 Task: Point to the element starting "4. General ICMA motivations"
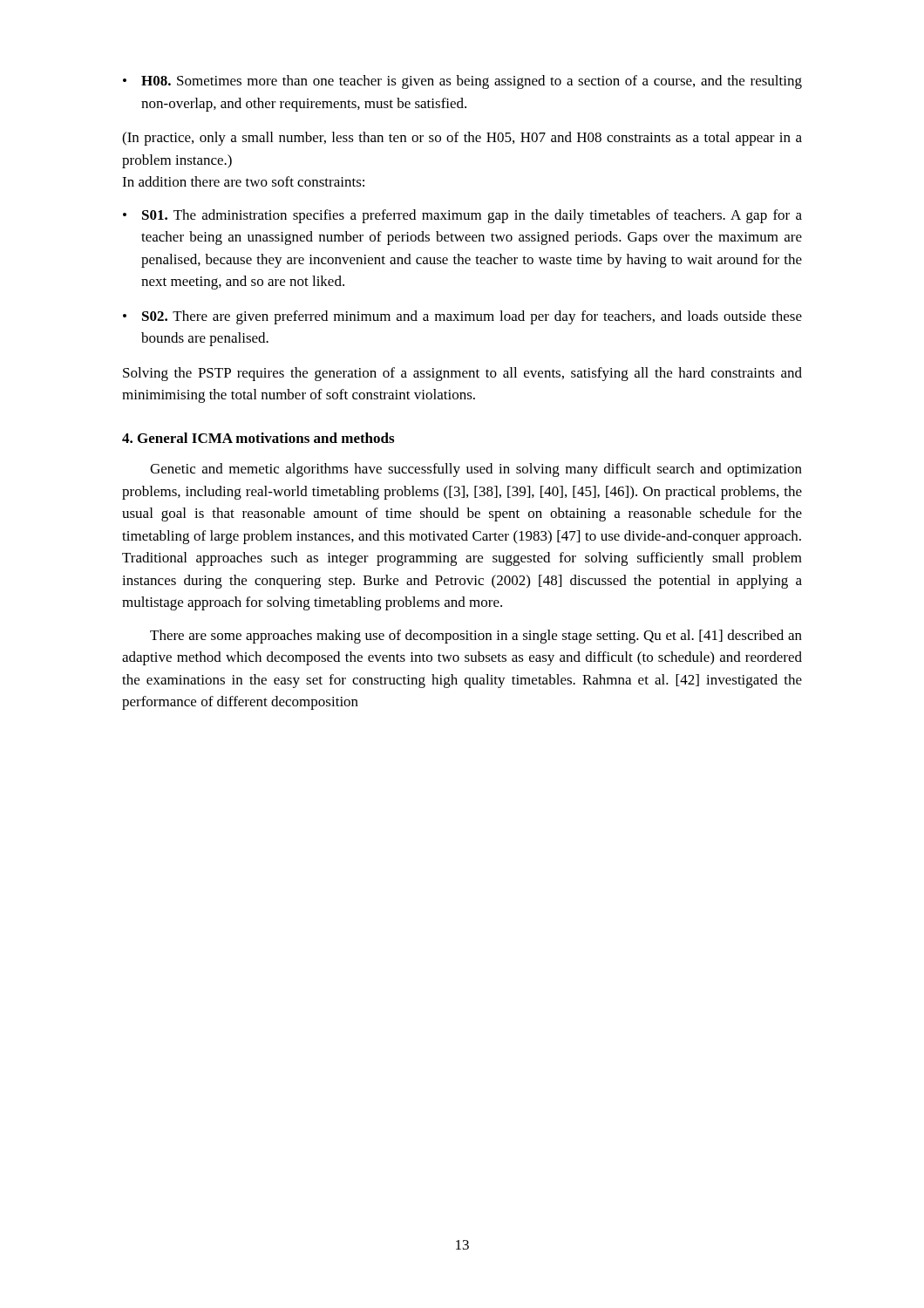[x=258, y=438]
